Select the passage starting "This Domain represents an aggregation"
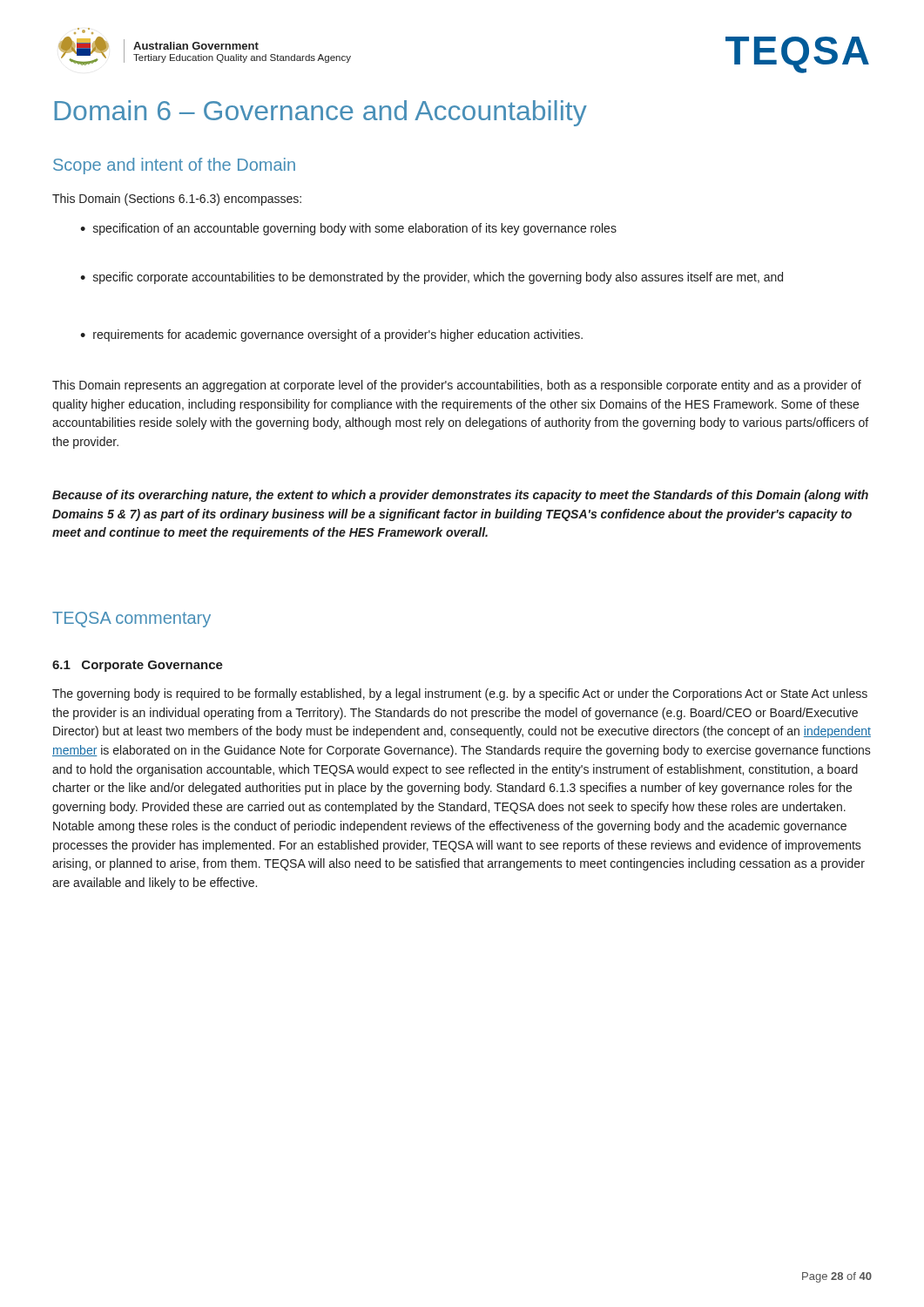 tap(460, 413)
